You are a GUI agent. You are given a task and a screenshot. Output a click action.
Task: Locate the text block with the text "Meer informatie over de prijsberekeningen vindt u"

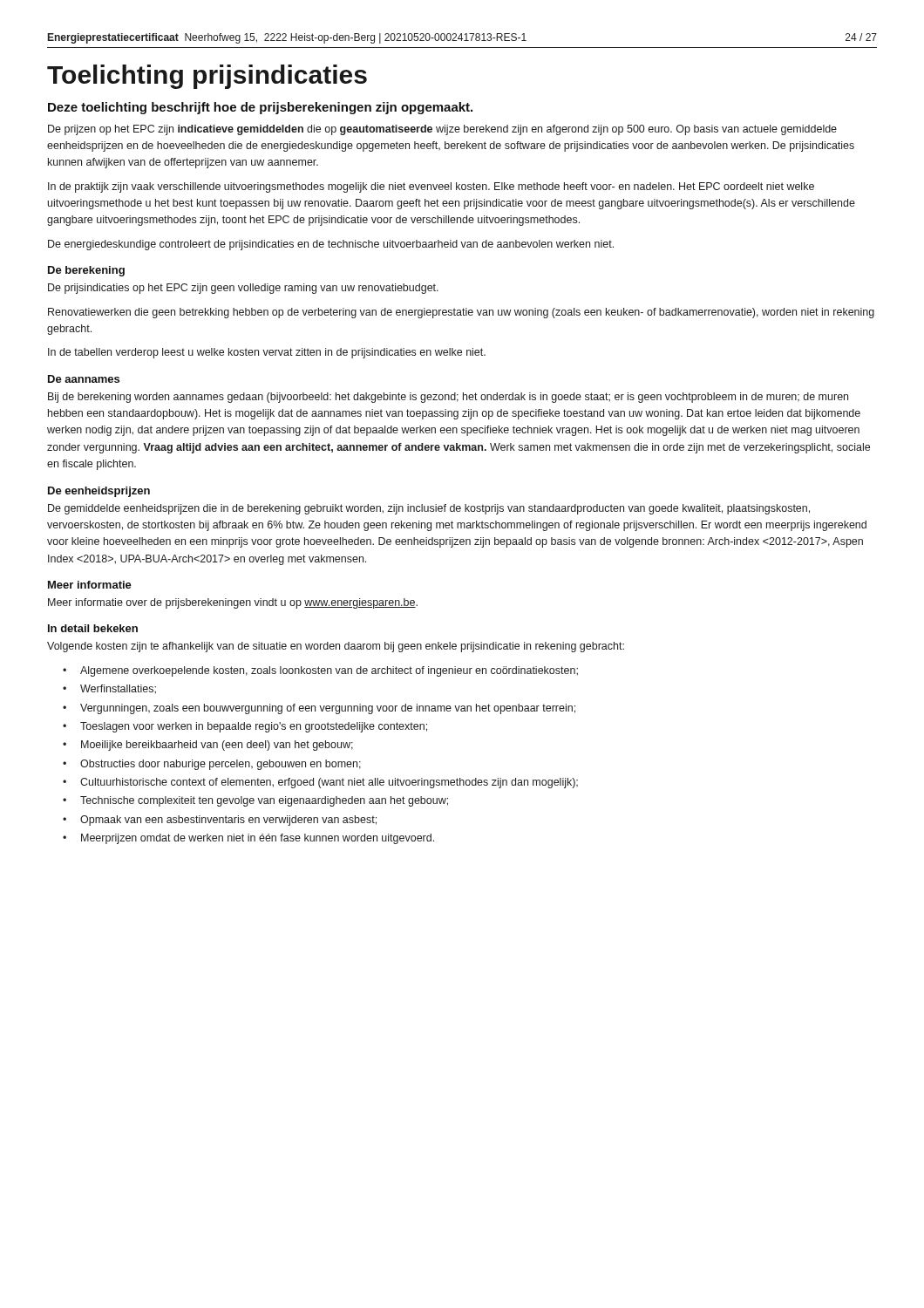click(x=233, y=603)
